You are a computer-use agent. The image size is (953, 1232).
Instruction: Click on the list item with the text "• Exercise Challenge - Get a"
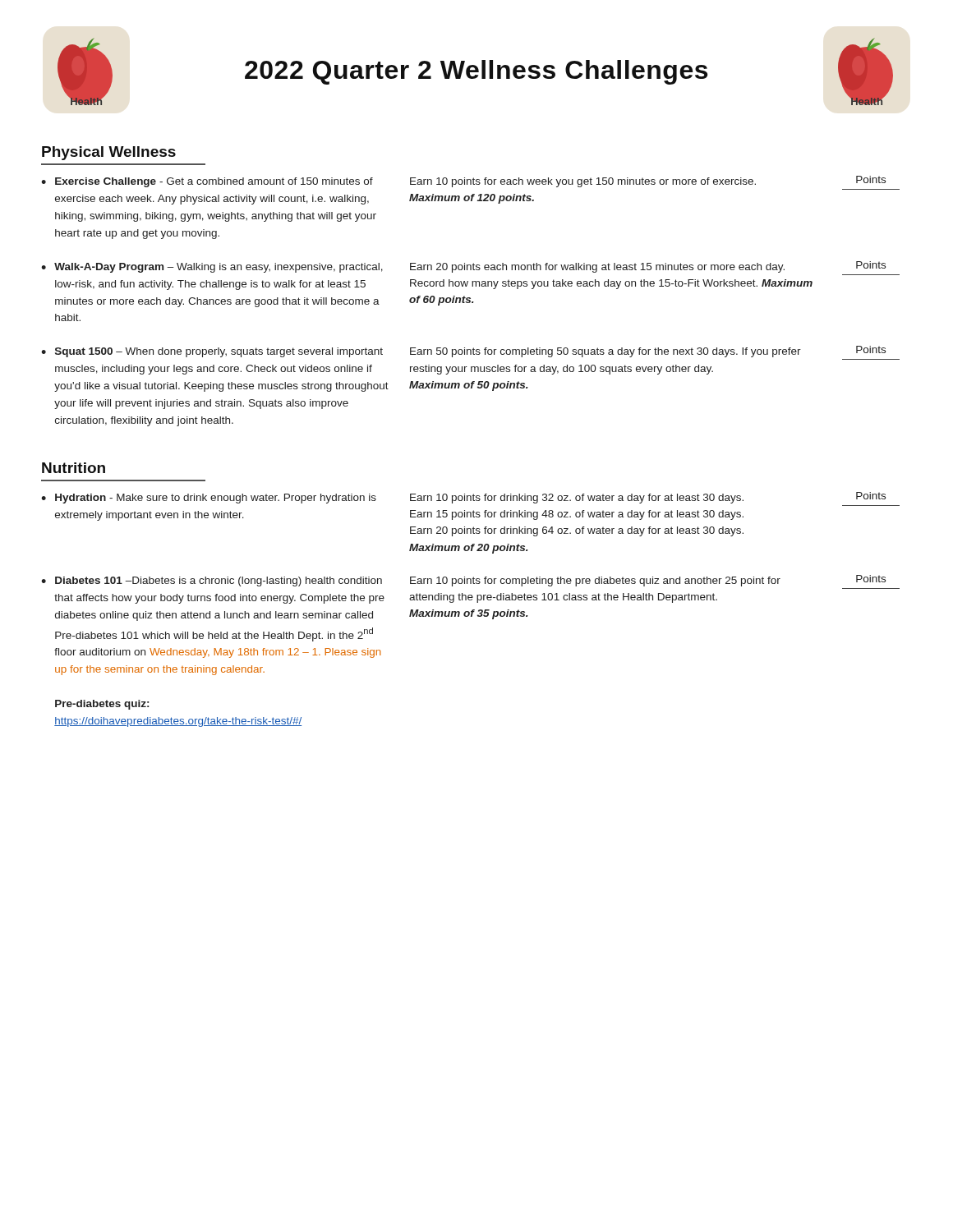pyautogui.click(x=218, y=208)
